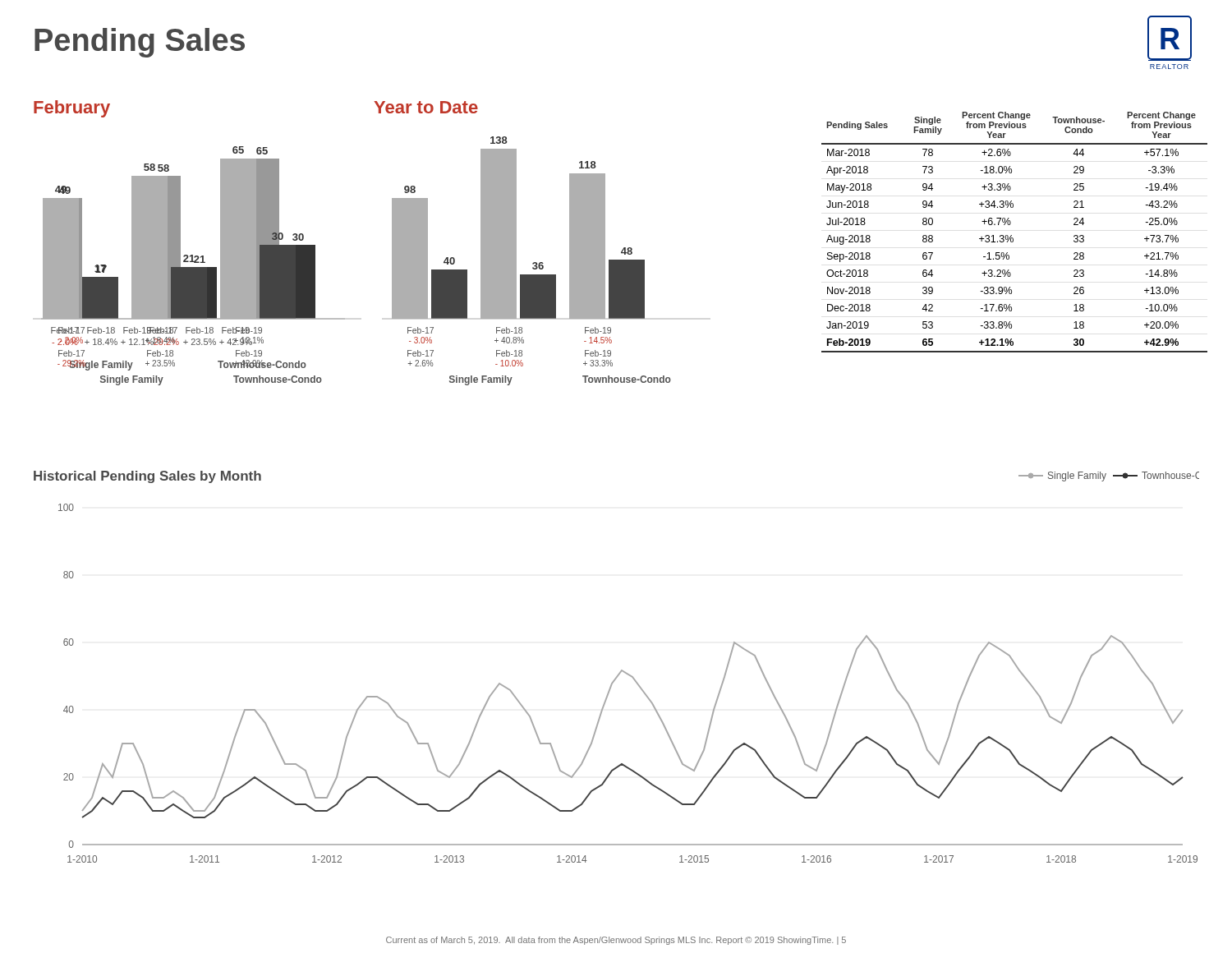1232x953 pixels.
Task: Click on the section header containing "Historical Pending Sales by Month"
Action: pyautogui.click(x=147, y=476)
